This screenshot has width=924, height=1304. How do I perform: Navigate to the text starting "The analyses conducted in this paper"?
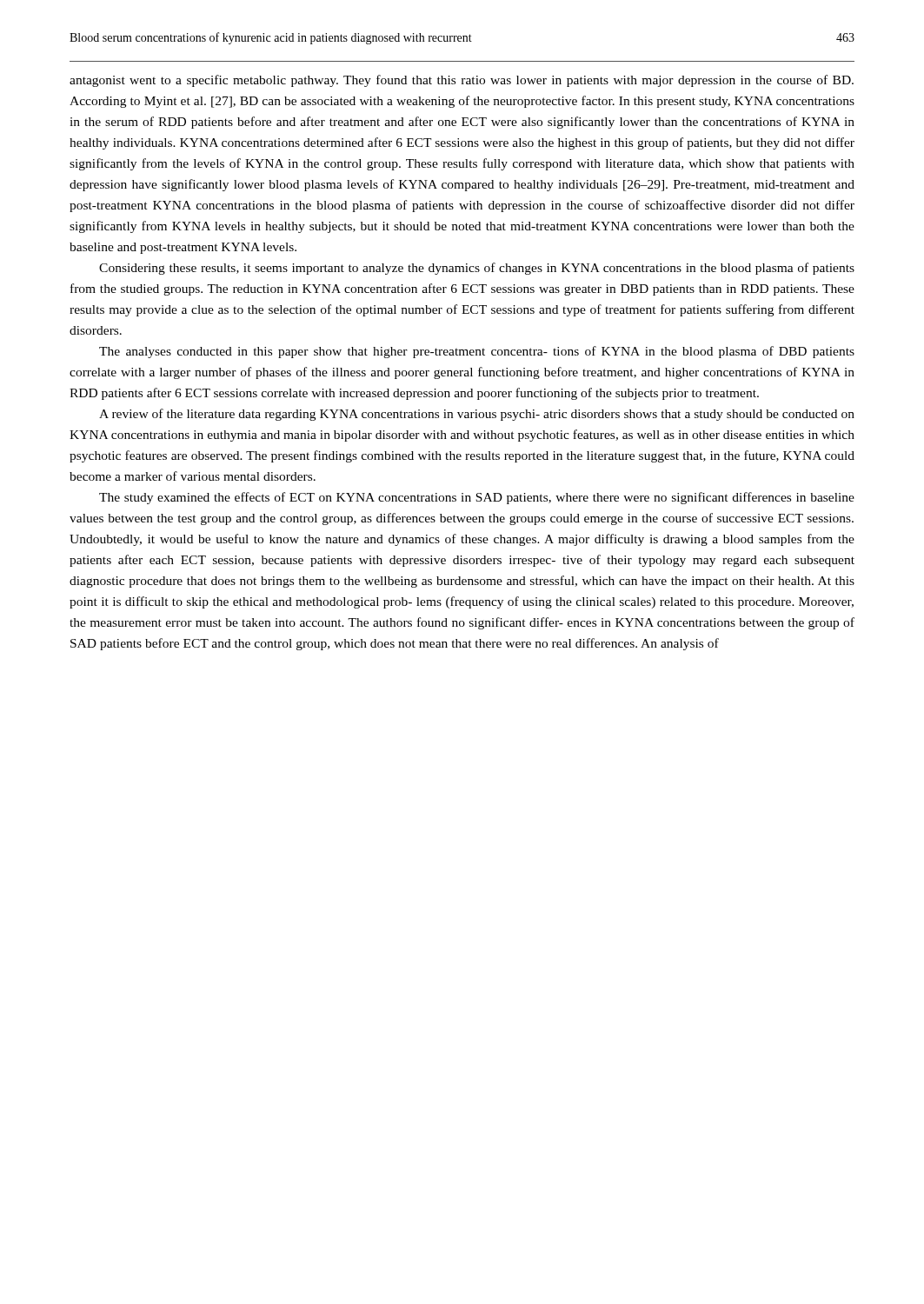coord(462,372)
